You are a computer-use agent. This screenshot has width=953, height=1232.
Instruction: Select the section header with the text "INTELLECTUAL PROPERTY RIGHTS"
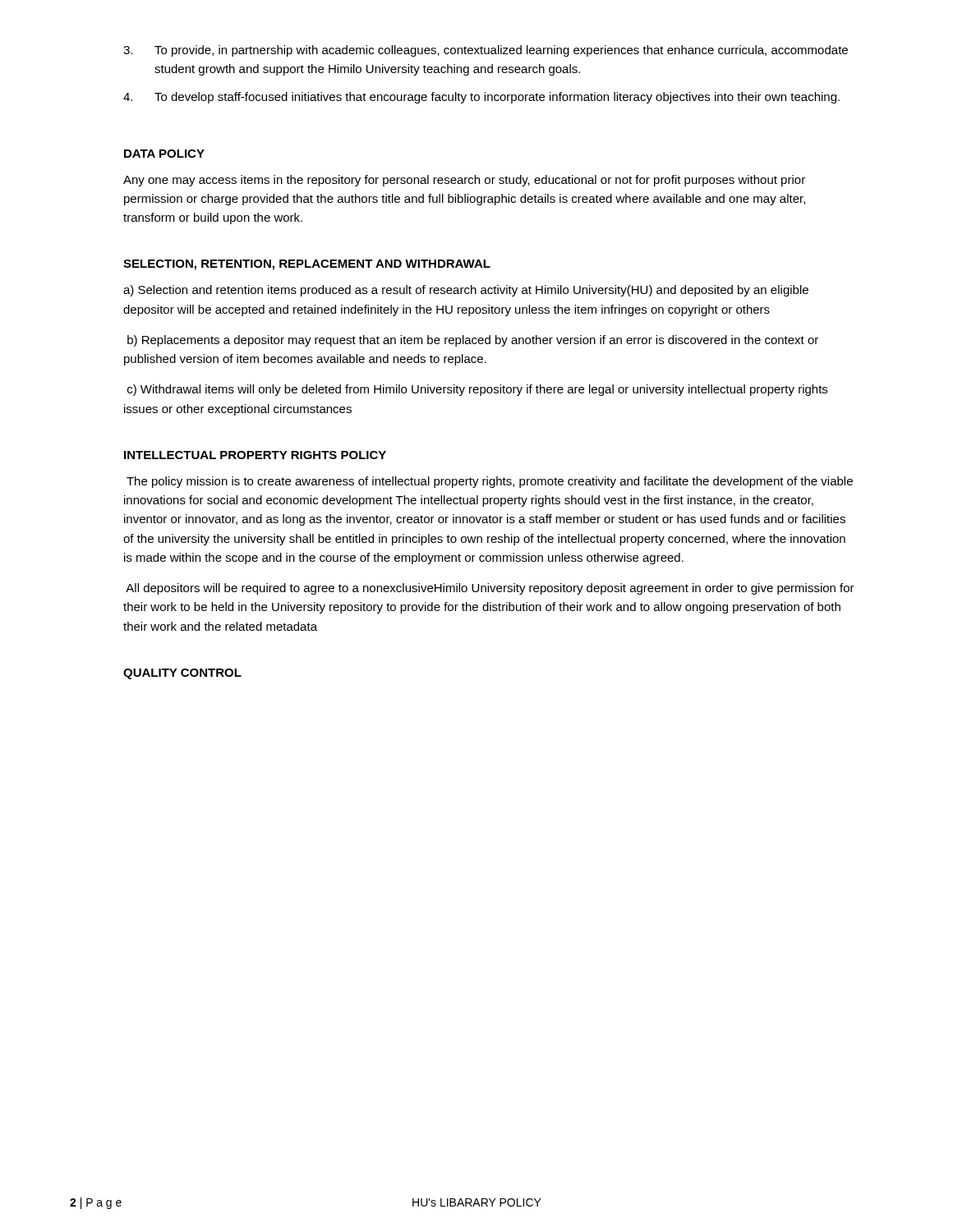point(255,454)
